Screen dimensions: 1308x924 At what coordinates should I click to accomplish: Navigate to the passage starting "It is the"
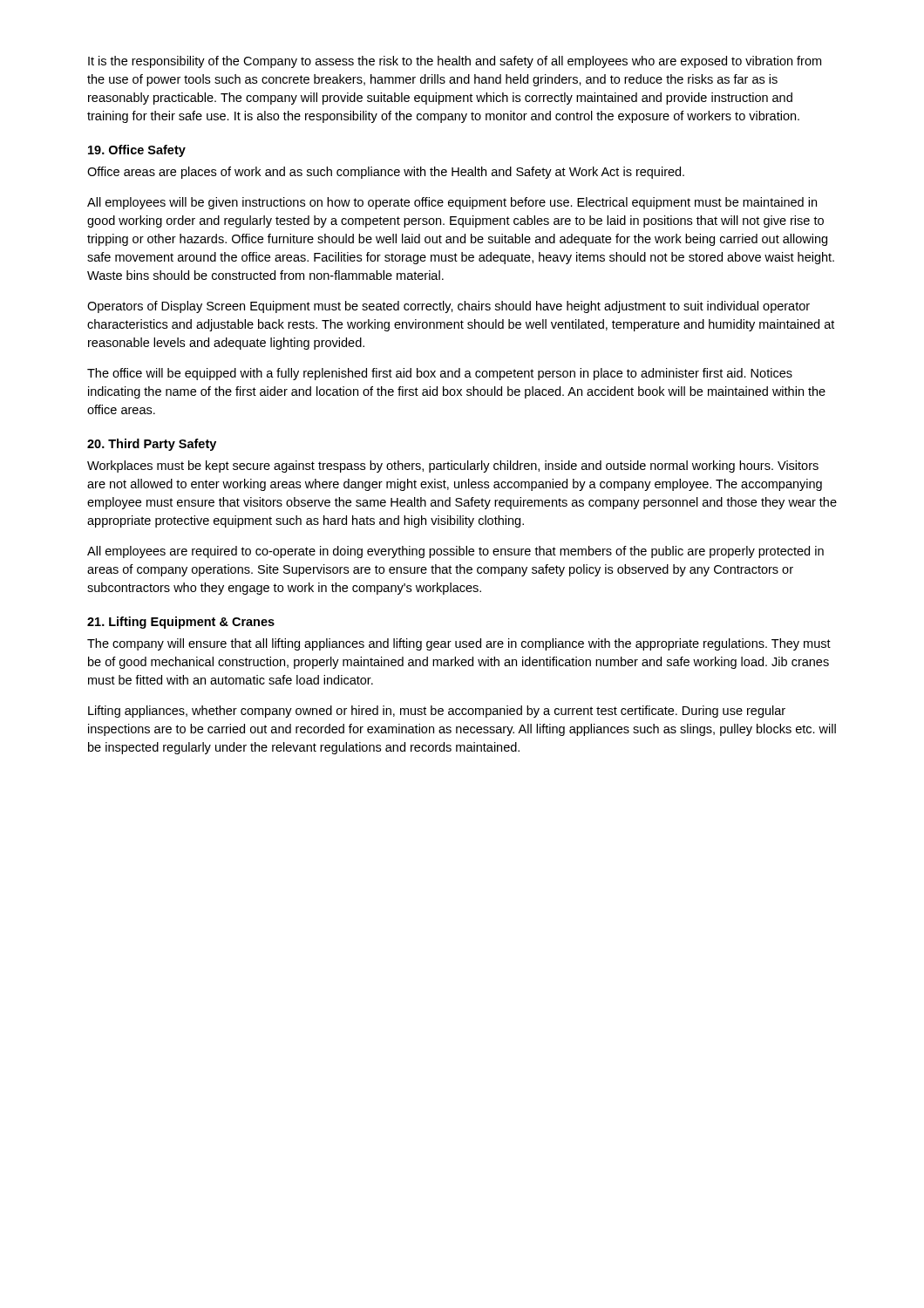[455, 88]
